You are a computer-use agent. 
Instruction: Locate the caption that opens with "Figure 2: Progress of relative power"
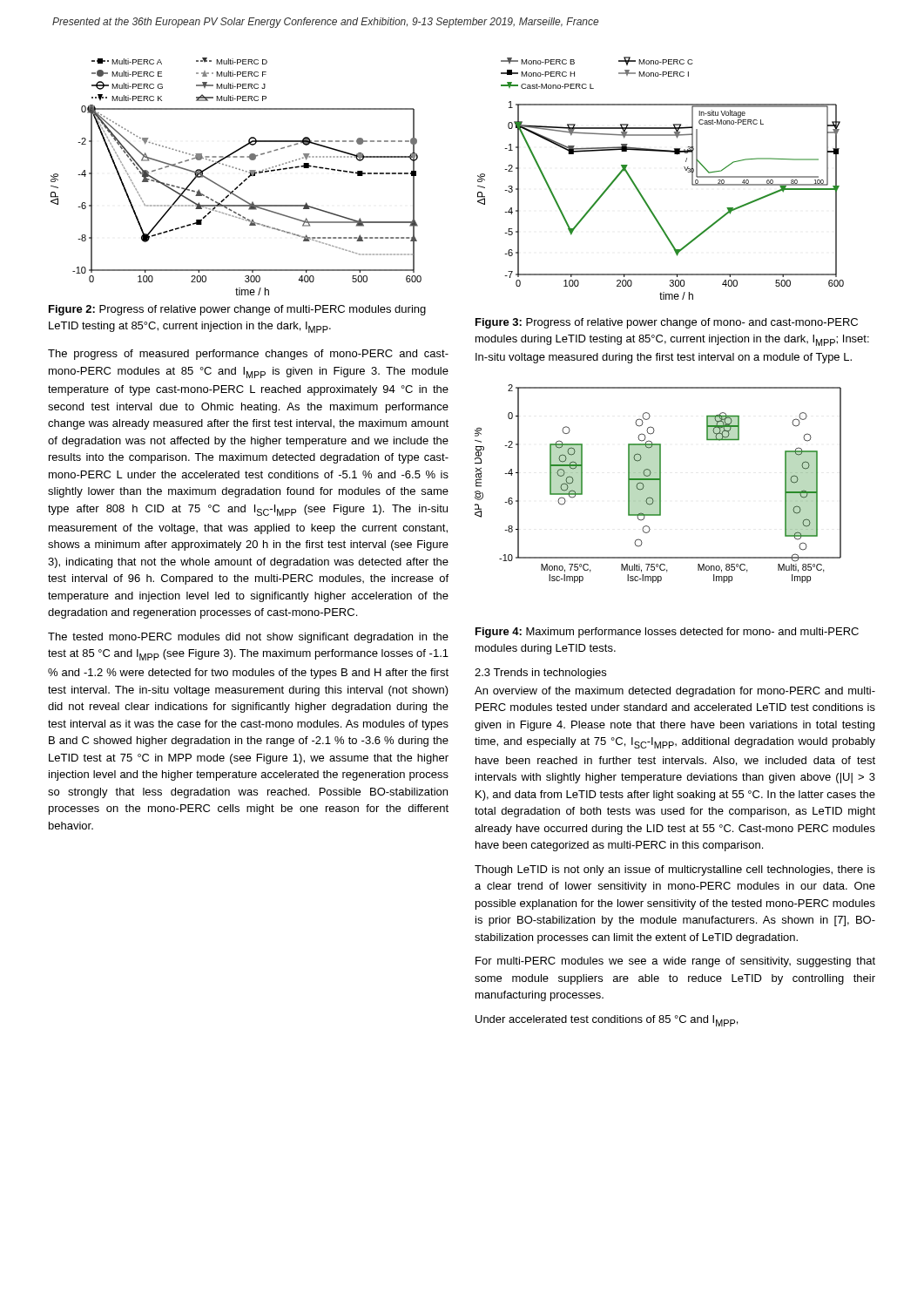(x=237, y=318)
